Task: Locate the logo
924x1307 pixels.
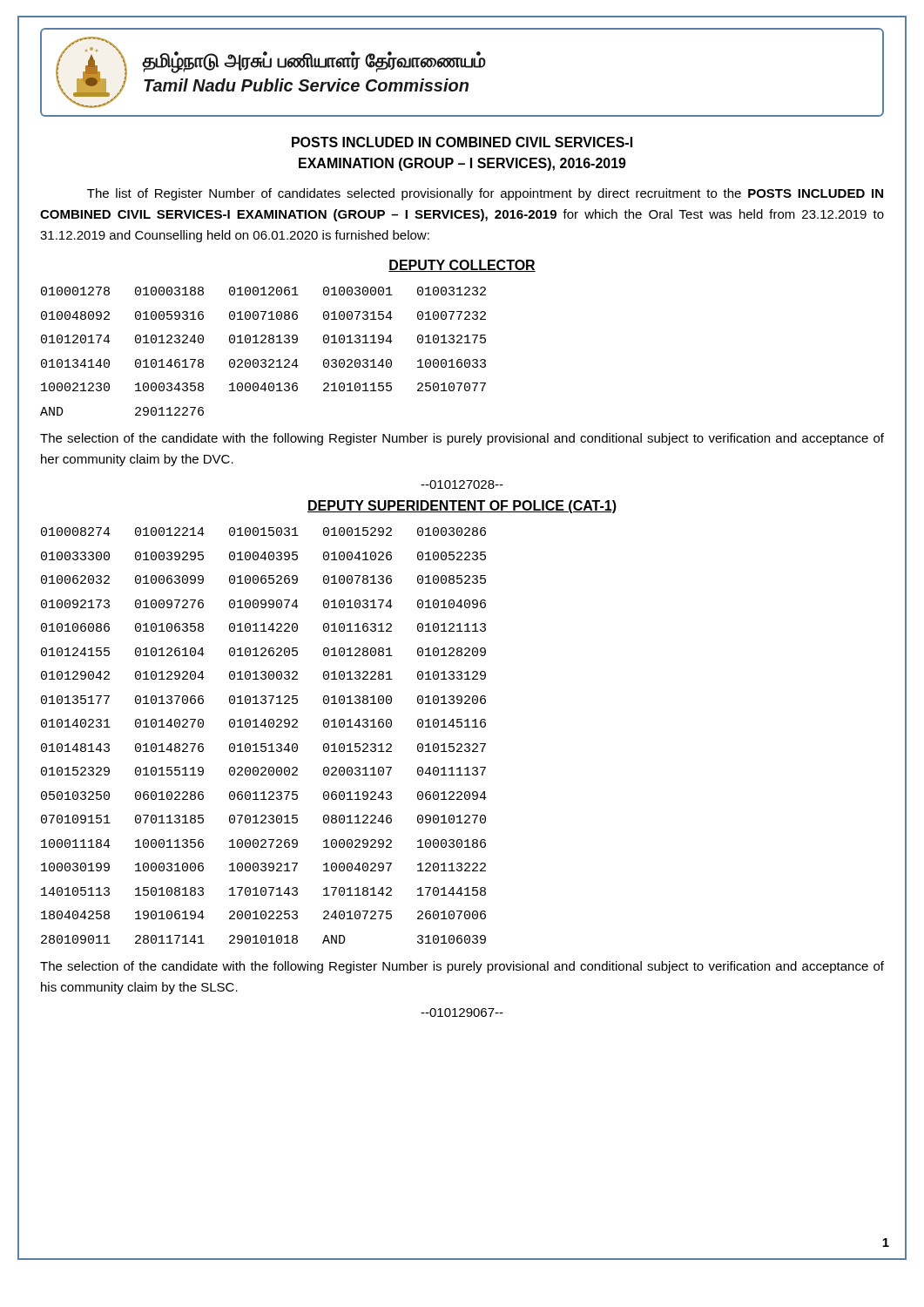Action: click(462, 72)
